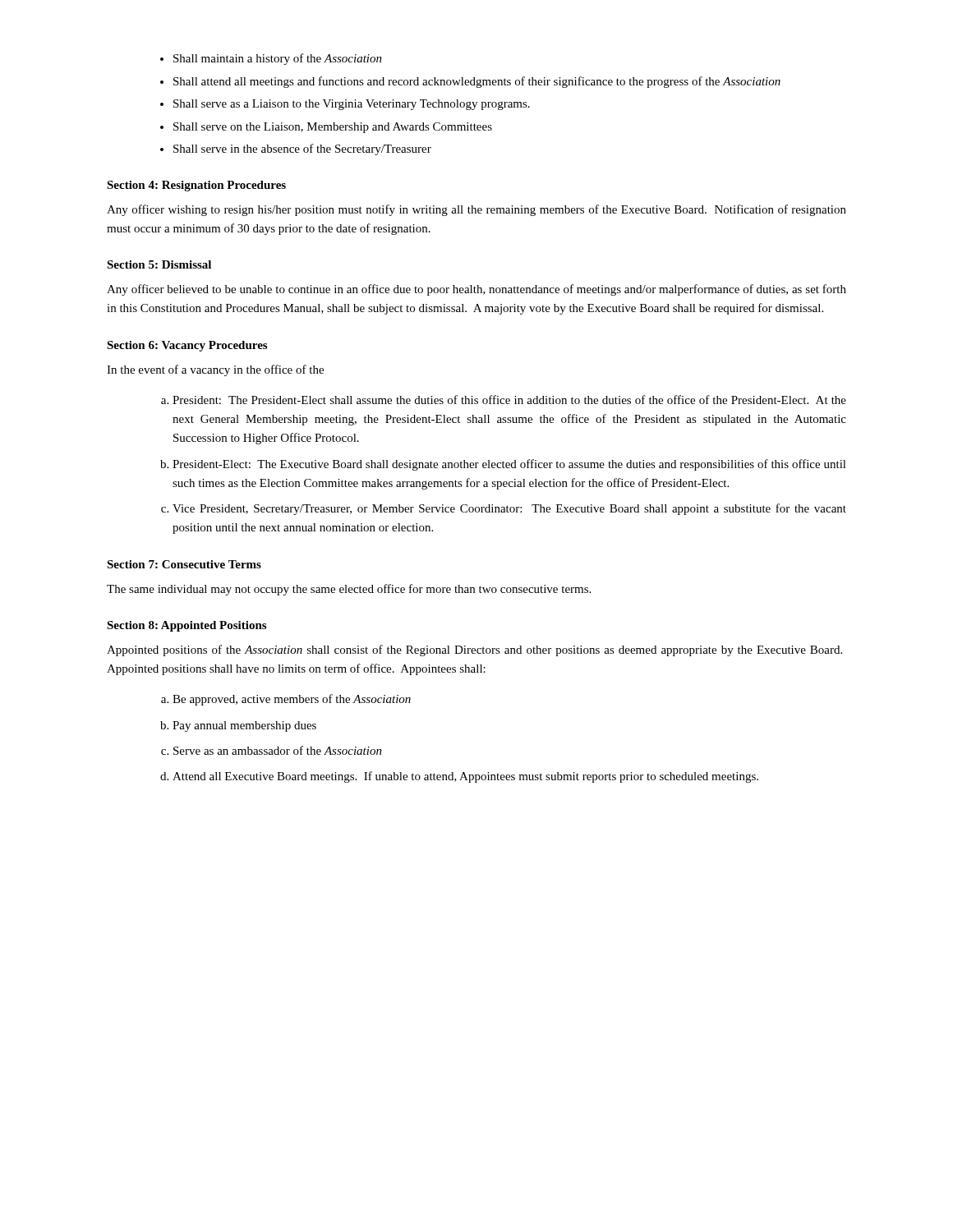The width and height of the screenshot is (953, 1232).
Task: Point to the passage starting "The same individual may not occupy the"
Action: [349, 588]
